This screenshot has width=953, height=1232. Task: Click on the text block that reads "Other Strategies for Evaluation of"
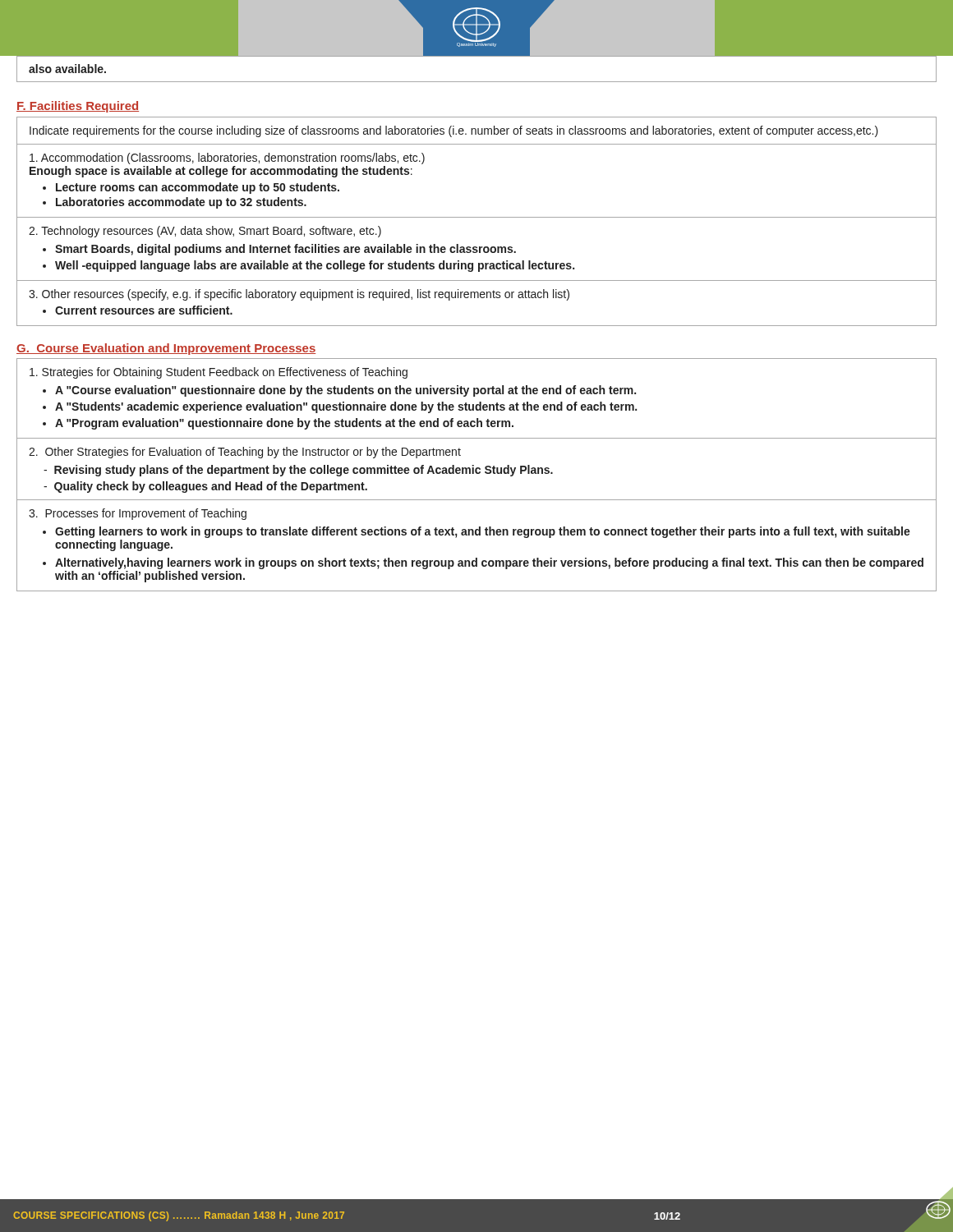(476, 469)
